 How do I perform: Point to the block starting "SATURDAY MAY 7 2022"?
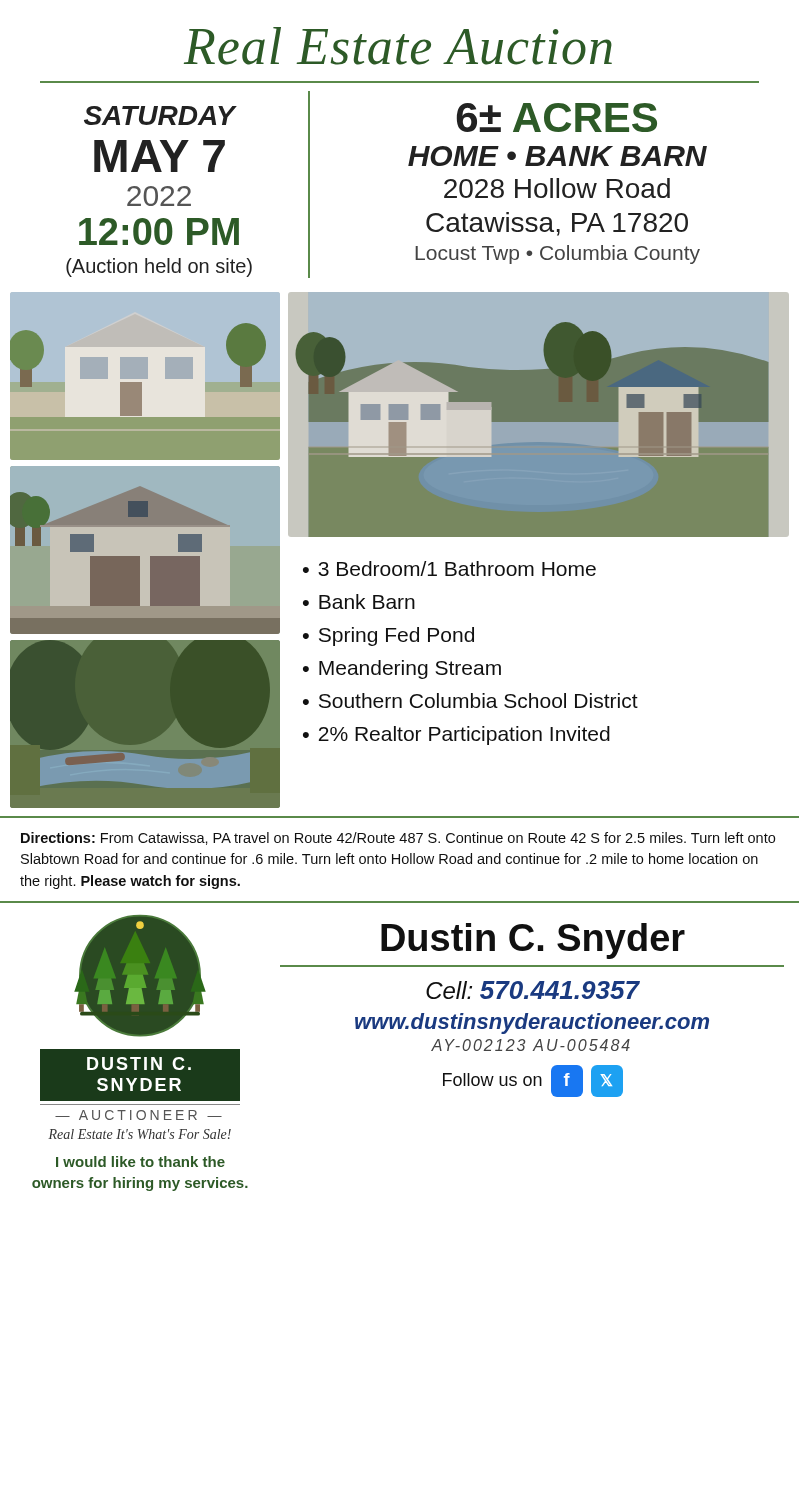[159, 188]
